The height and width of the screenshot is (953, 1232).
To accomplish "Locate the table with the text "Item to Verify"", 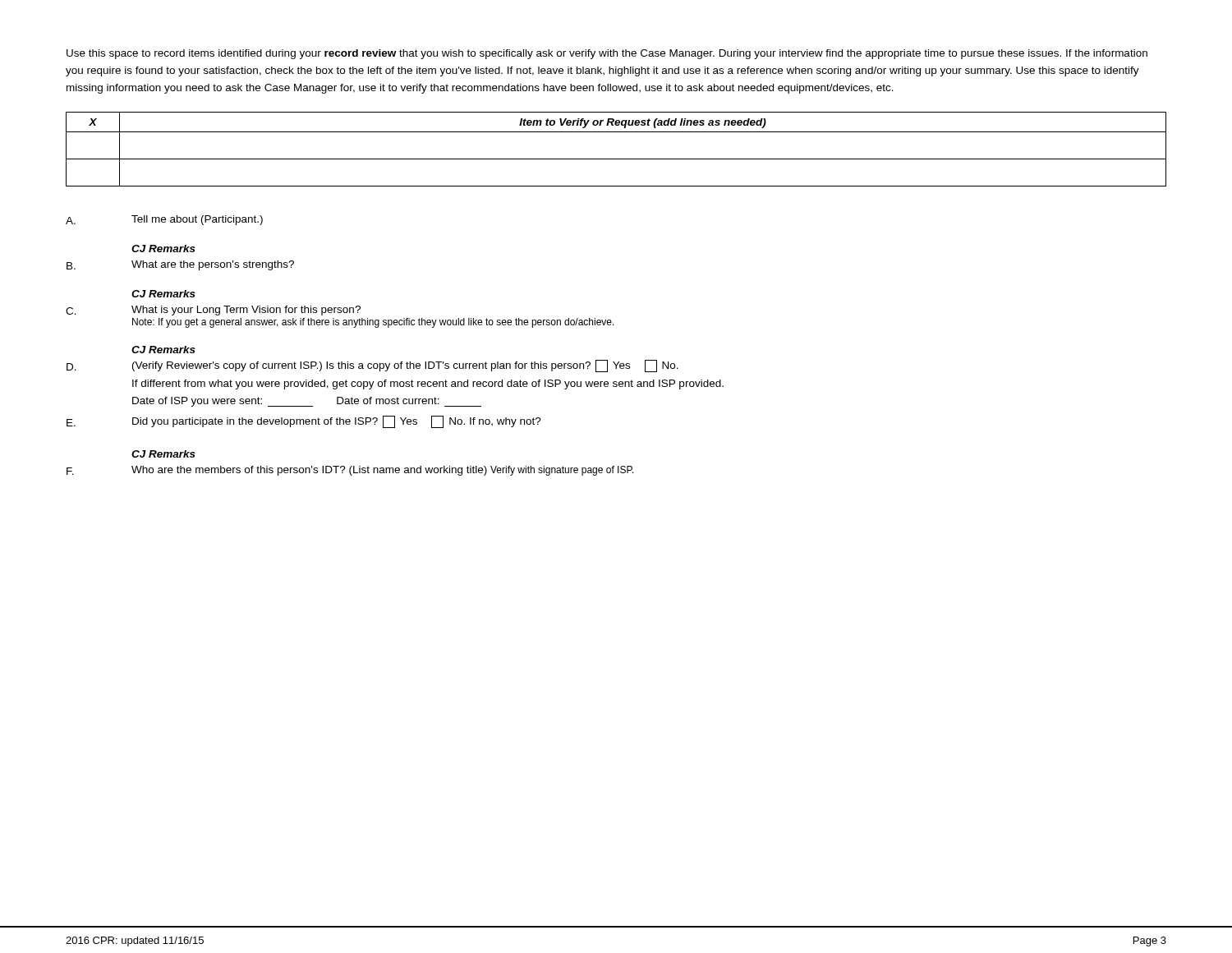I will pyautogui.click(x=616, y=149).
